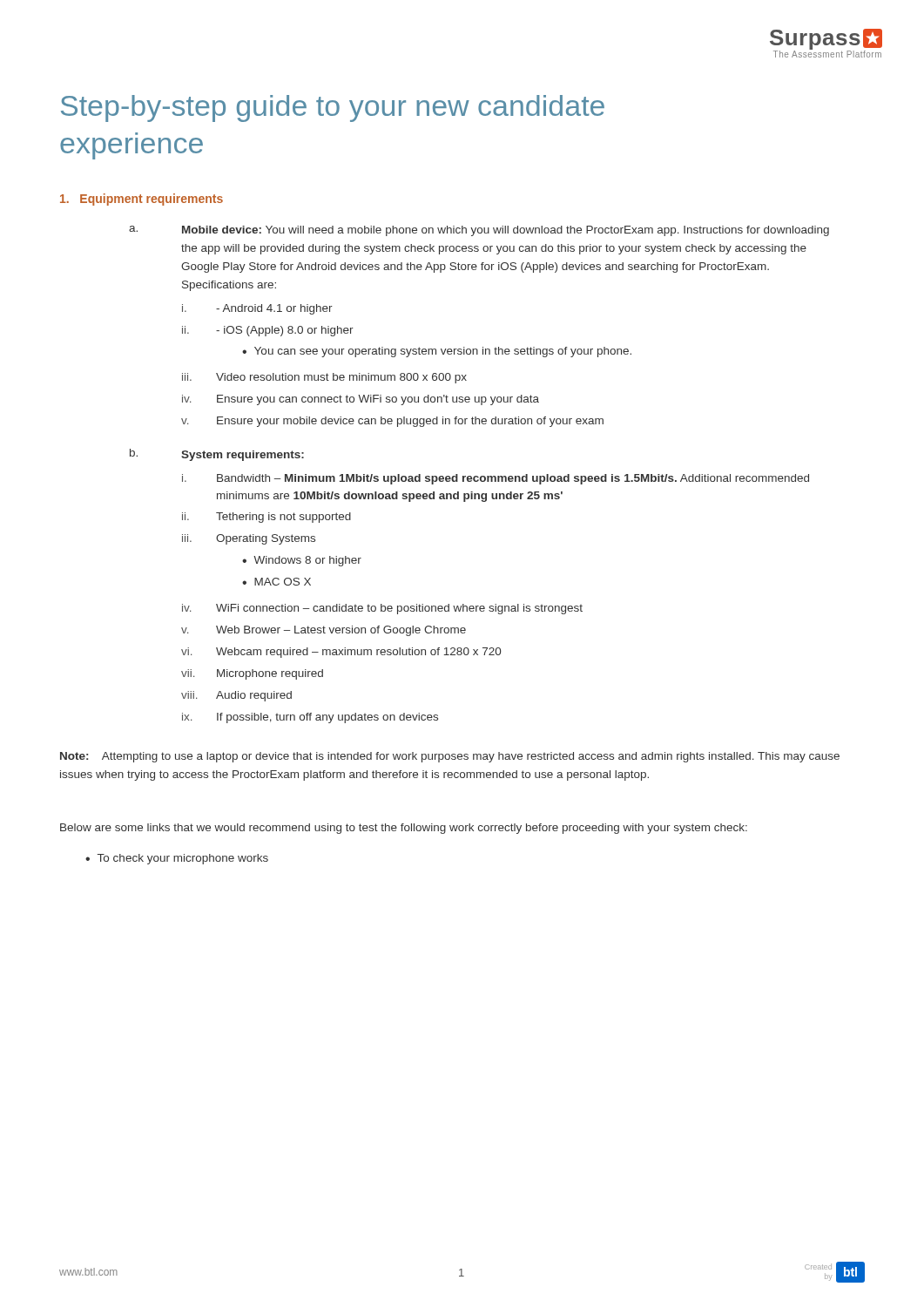
Task: Locate the list item that says "ix. If possible, turn off any updates on"
Action: (x=310, y=718)
